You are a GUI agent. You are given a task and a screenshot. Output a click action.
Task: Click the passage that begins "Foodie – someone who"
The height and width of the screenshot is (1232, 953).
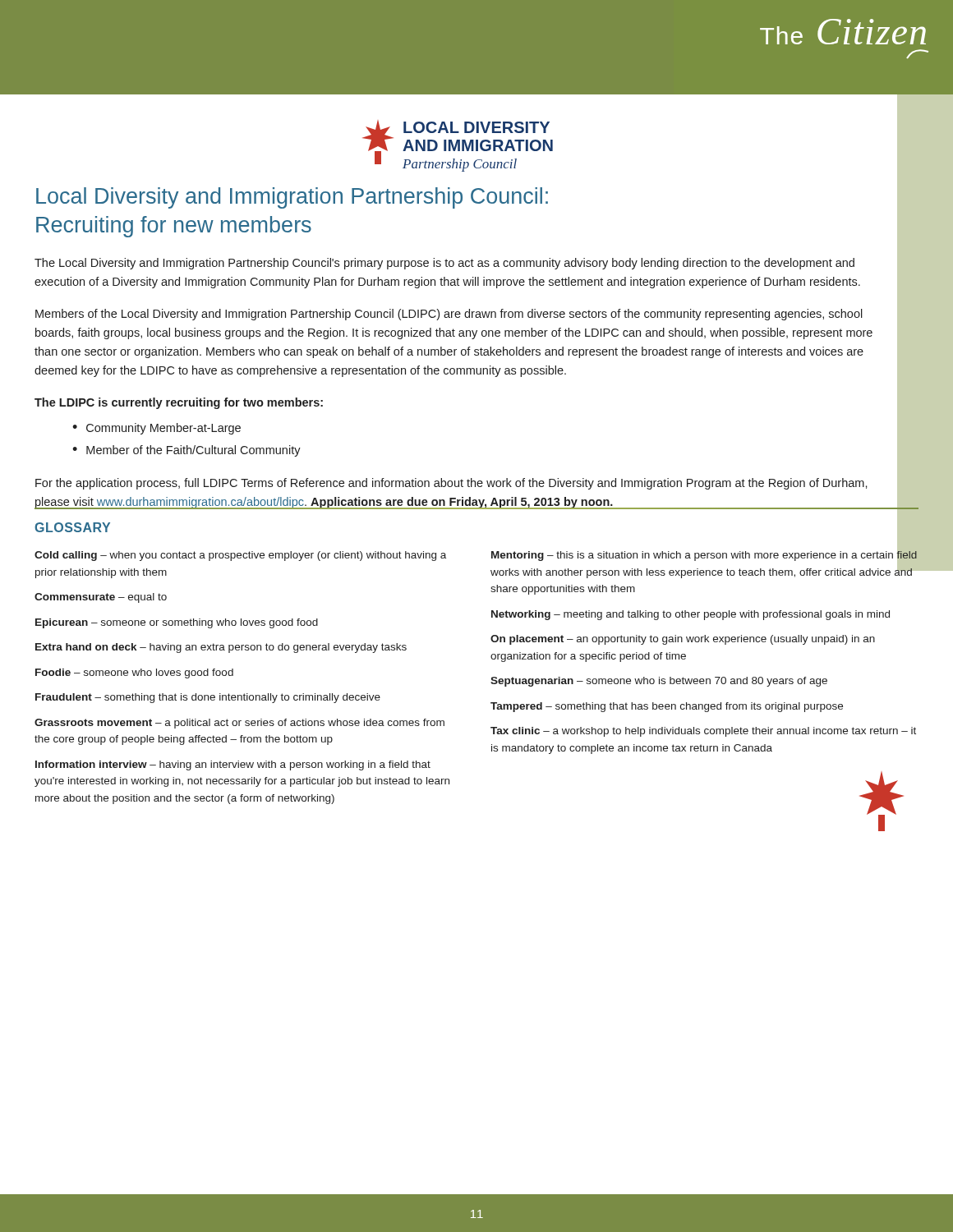(134, 672)
